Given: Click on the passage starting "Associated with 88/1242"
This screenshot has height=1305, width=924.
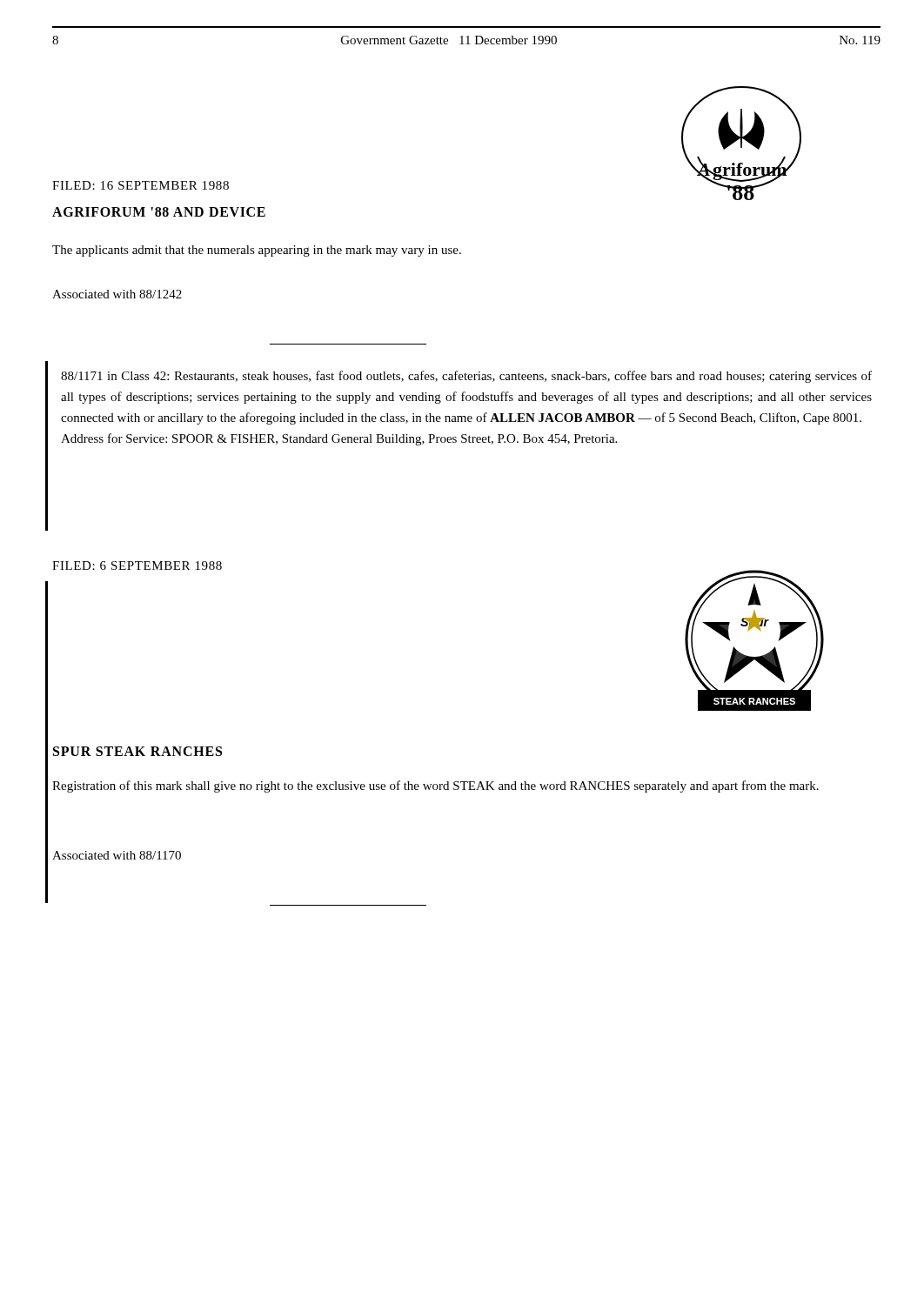Looking at the screenshot, I should (x=117, y=294).
